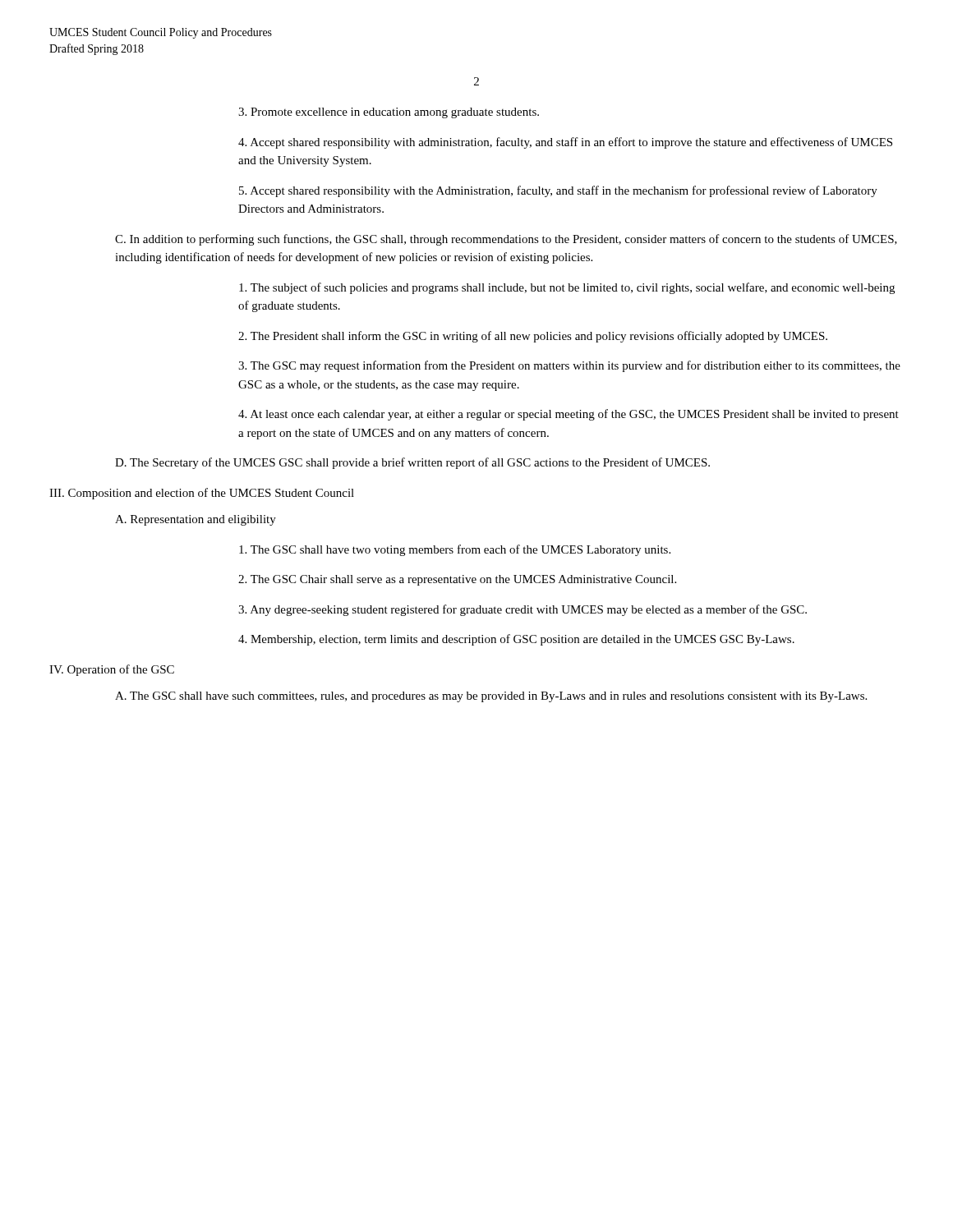Locate the list item with the text "3. Any degree-seeking student registered"
The width and height of the screenshot is (953, 1232).
click(x=523, y=609)
